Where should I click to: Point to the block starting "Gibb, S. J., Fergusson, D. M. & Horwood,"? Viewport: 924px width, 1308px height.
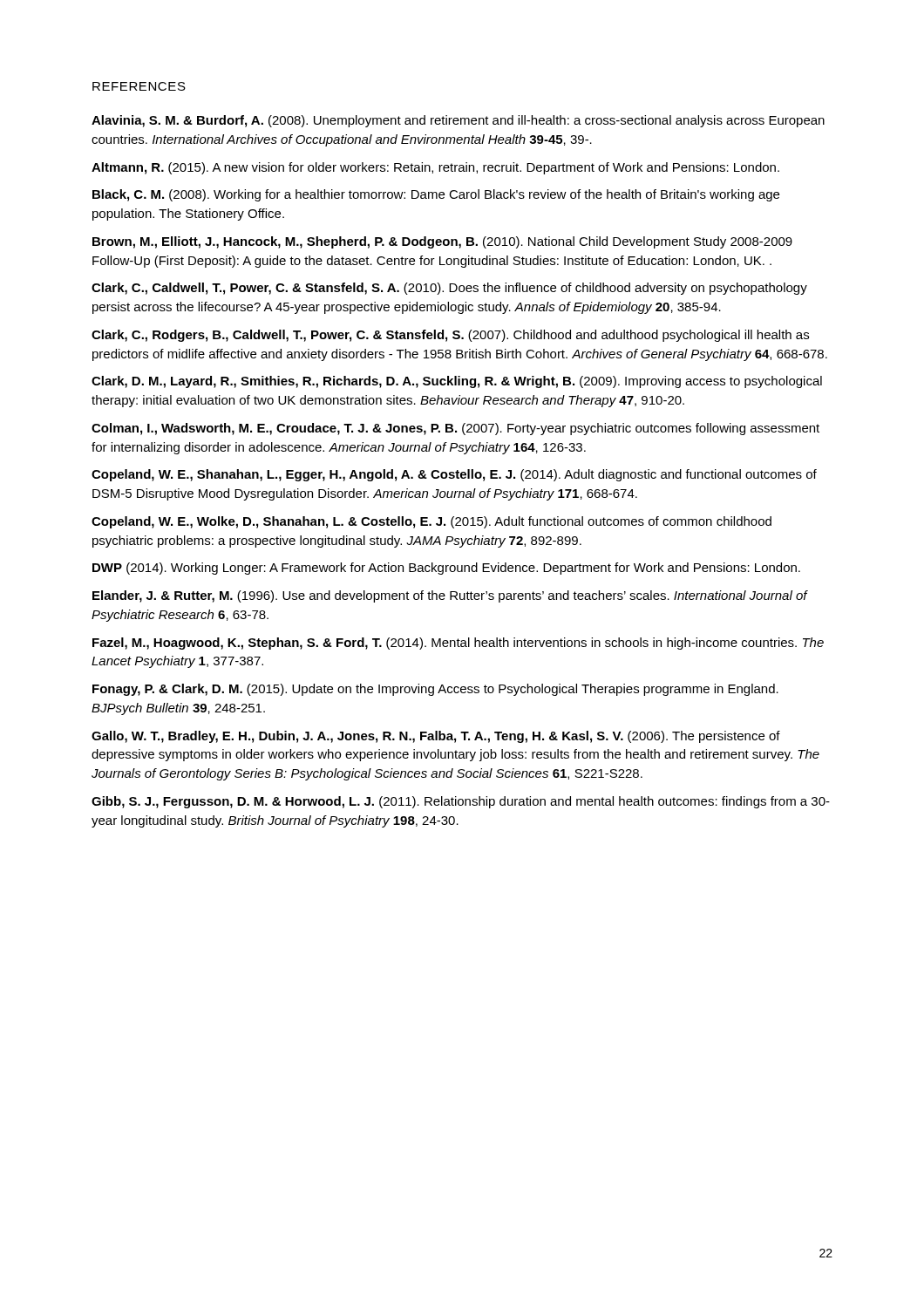pos(461,810)
